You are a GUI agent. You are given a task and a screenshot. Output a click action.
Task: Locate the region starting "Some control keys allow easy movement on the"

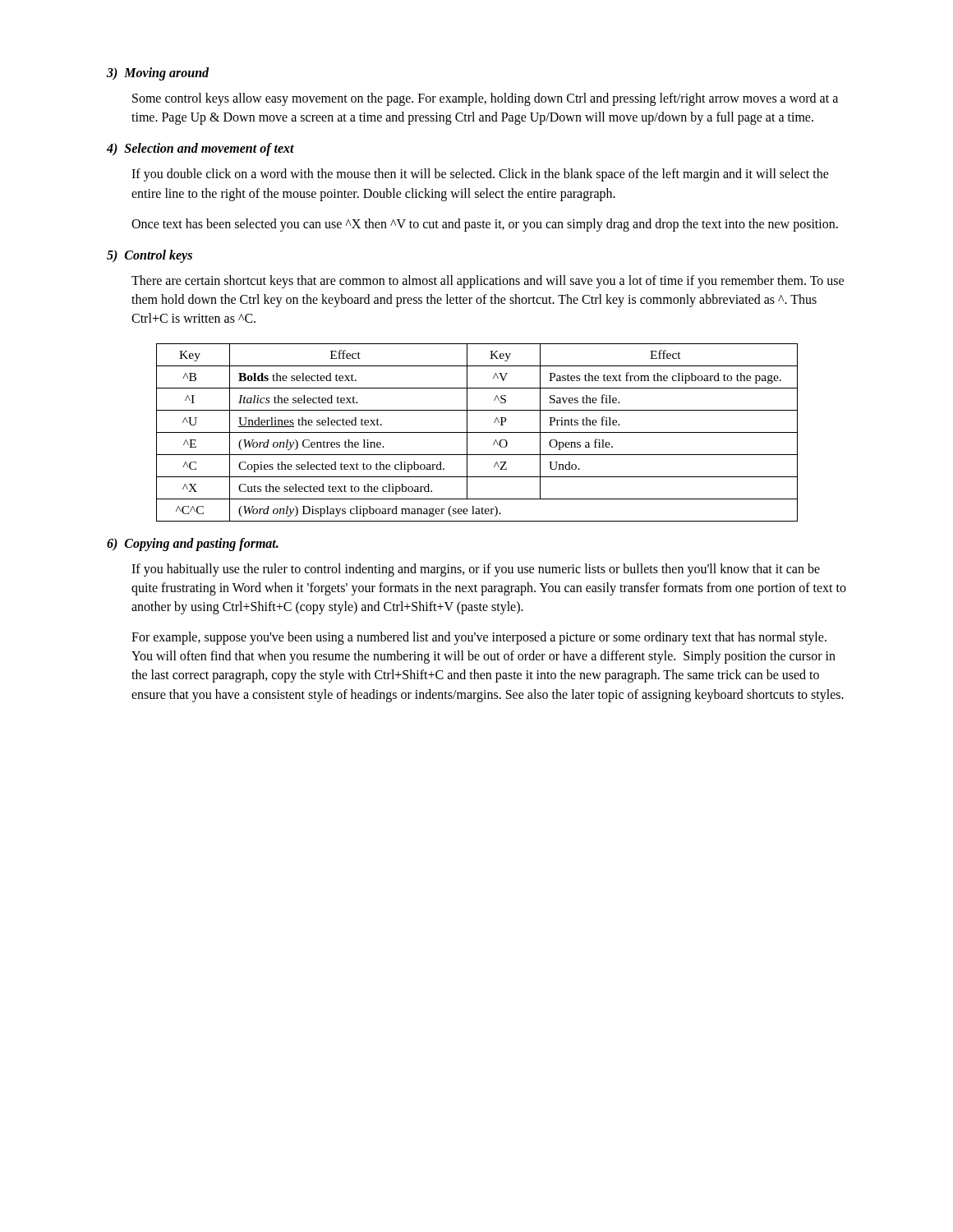click(x=485, y=108)
